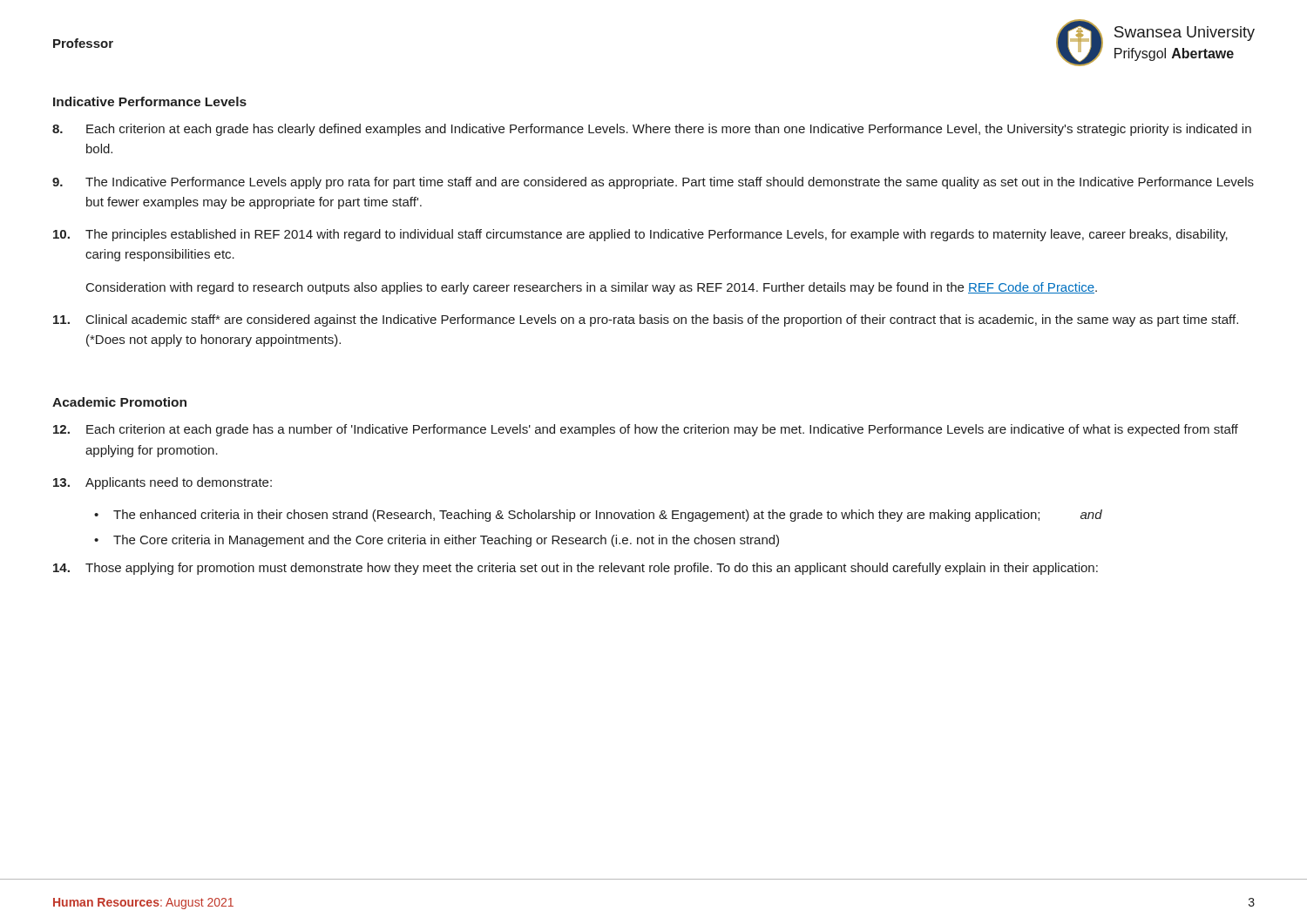Locate the list item that reads "8. Each criterion at each grade has clearly"
This screenshot has width=1307, height=924.
[x=654, y=139]
